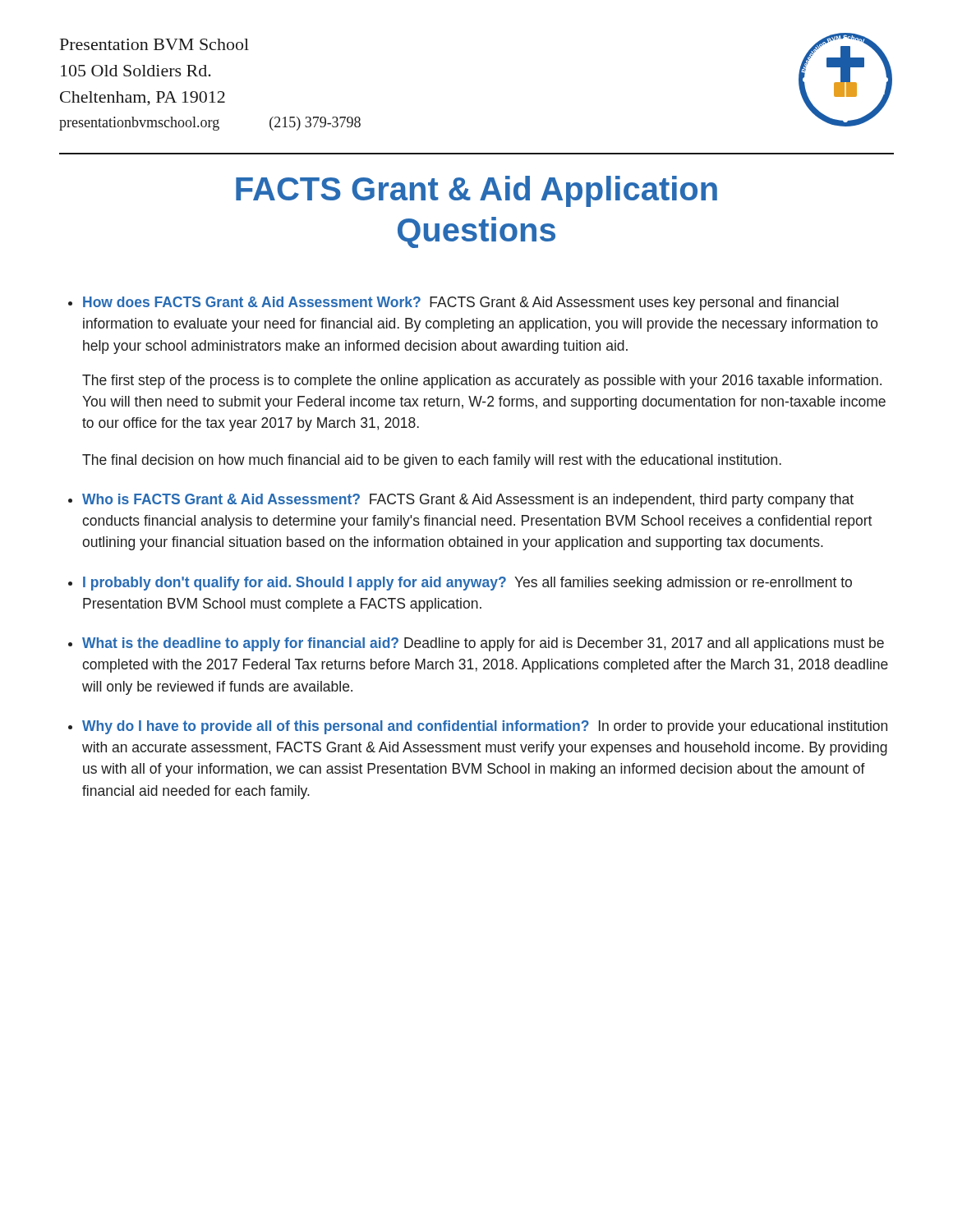
Task: Locate the text block starting "Who is FACTS"
Action: point(477,521)
